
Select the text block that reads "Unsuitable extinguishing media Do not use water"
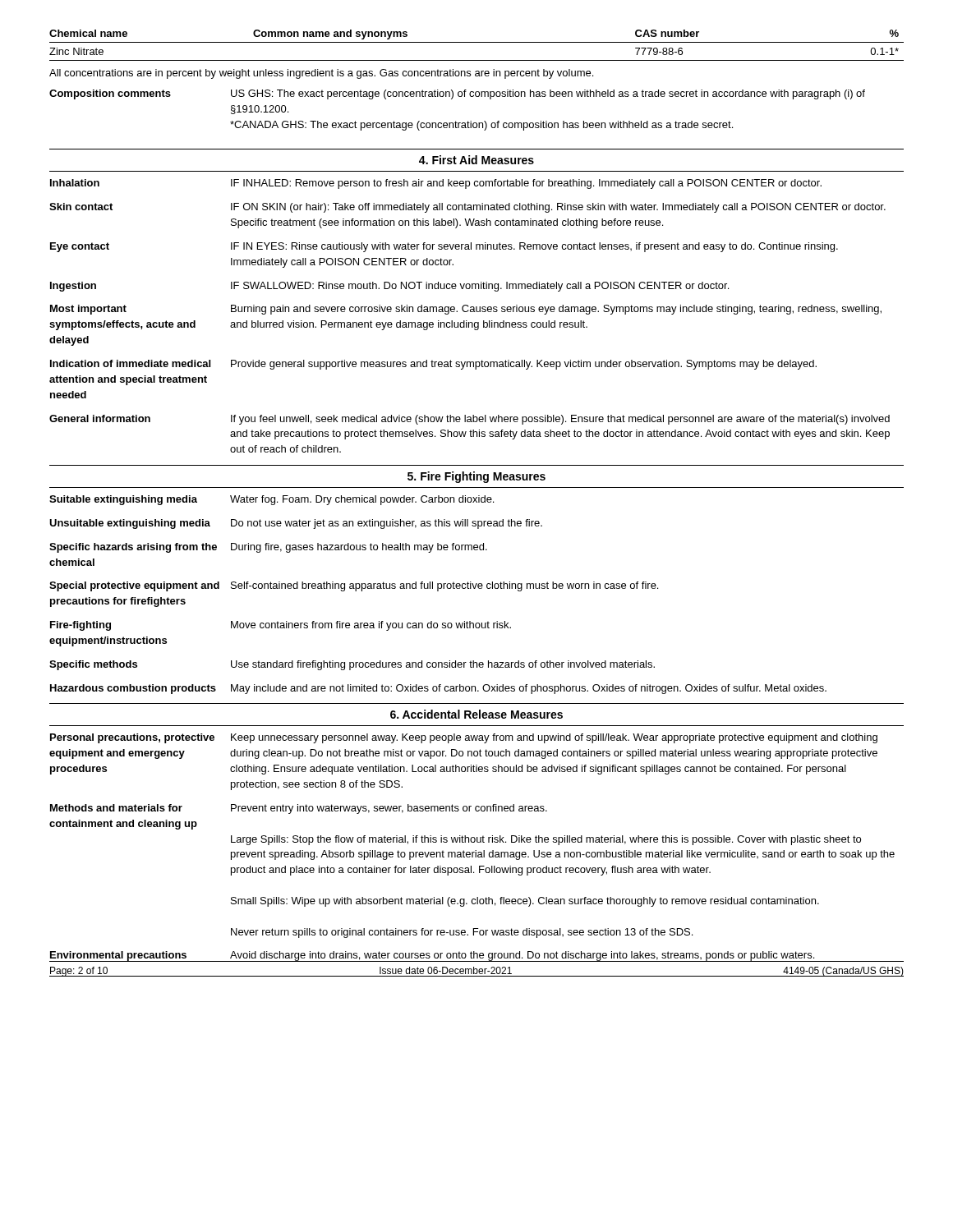pyautogui.click(x=476, y=523)
